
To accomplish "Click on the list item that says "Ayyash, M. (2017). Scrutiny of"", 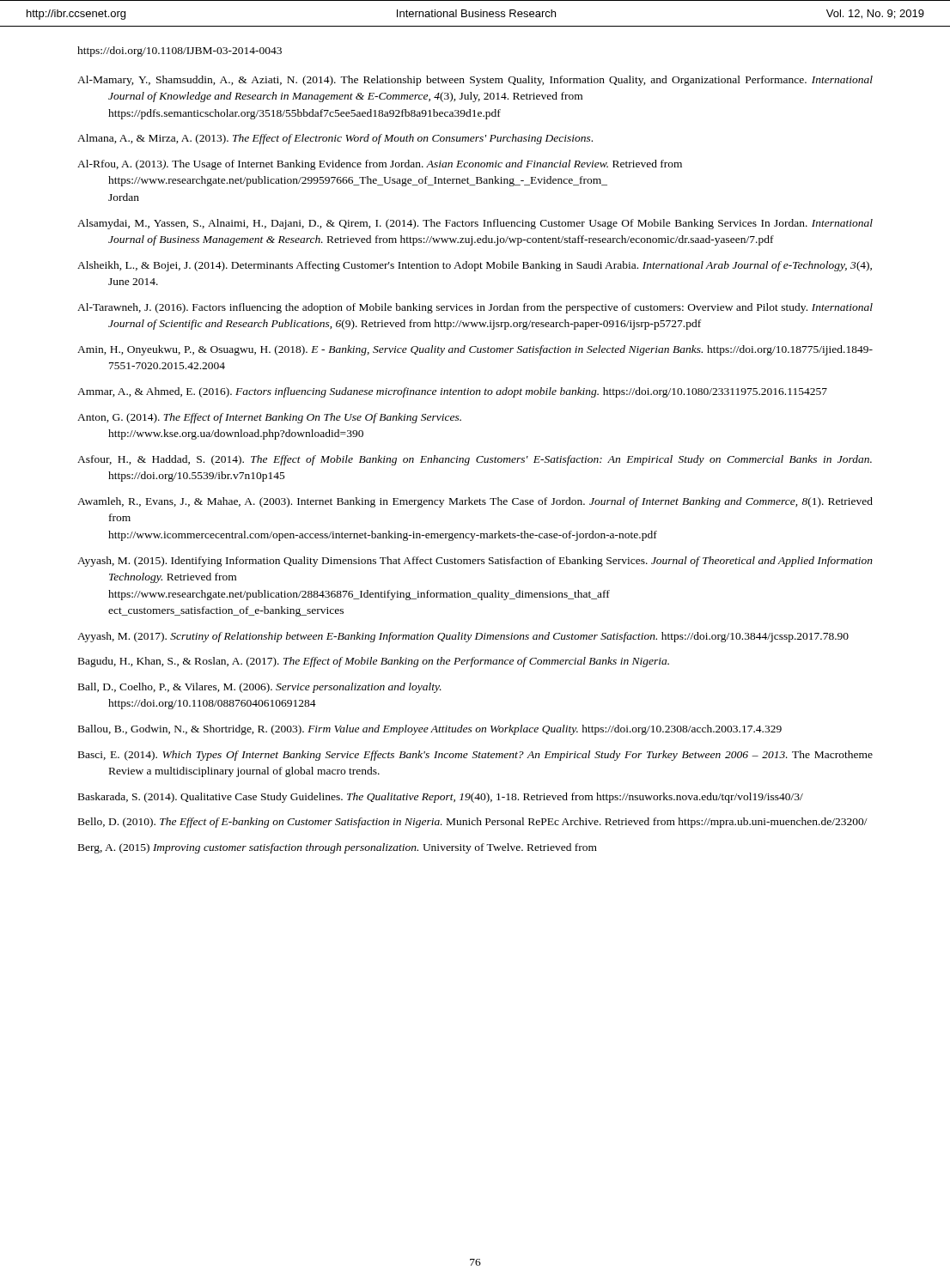I will click(x=463, y=636).
